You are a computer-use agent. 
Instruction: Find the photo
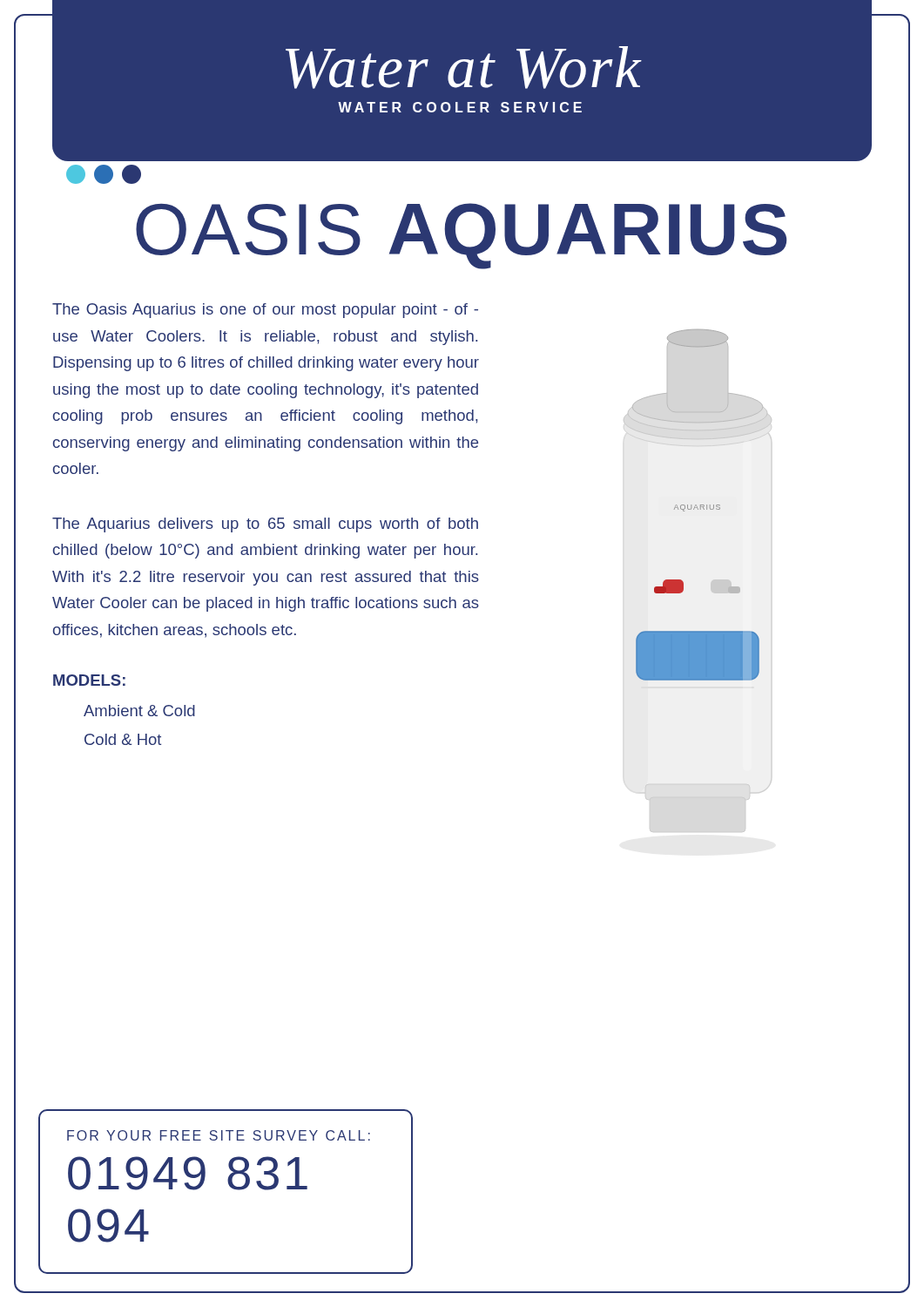click(698, 593)
